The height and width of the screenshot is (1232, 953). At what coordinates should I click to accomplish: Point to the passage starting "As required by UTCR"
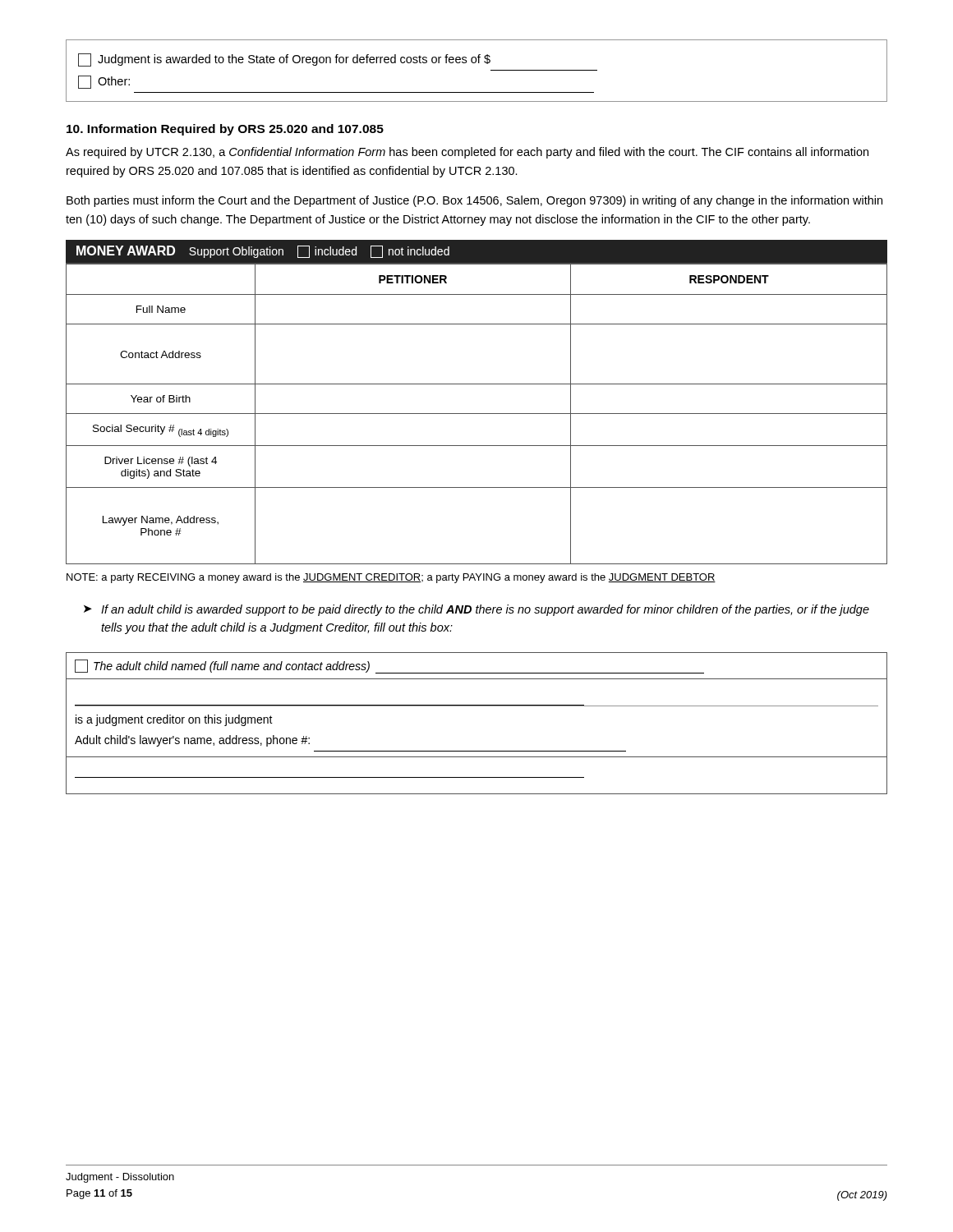tap(468, 161)
